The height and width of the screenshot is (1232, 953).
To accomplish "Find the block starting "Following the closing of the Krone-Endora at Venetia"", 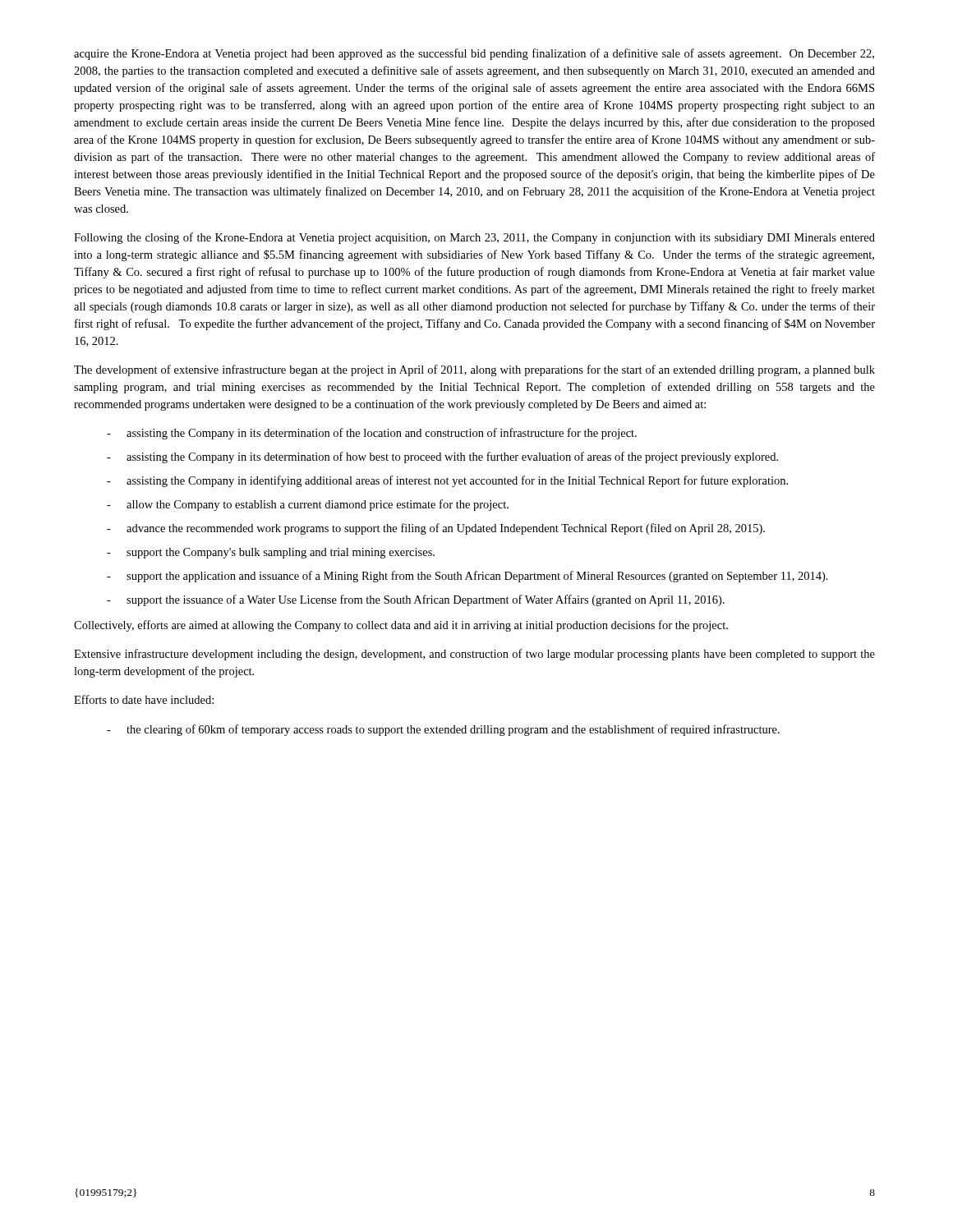I will 474,289.
